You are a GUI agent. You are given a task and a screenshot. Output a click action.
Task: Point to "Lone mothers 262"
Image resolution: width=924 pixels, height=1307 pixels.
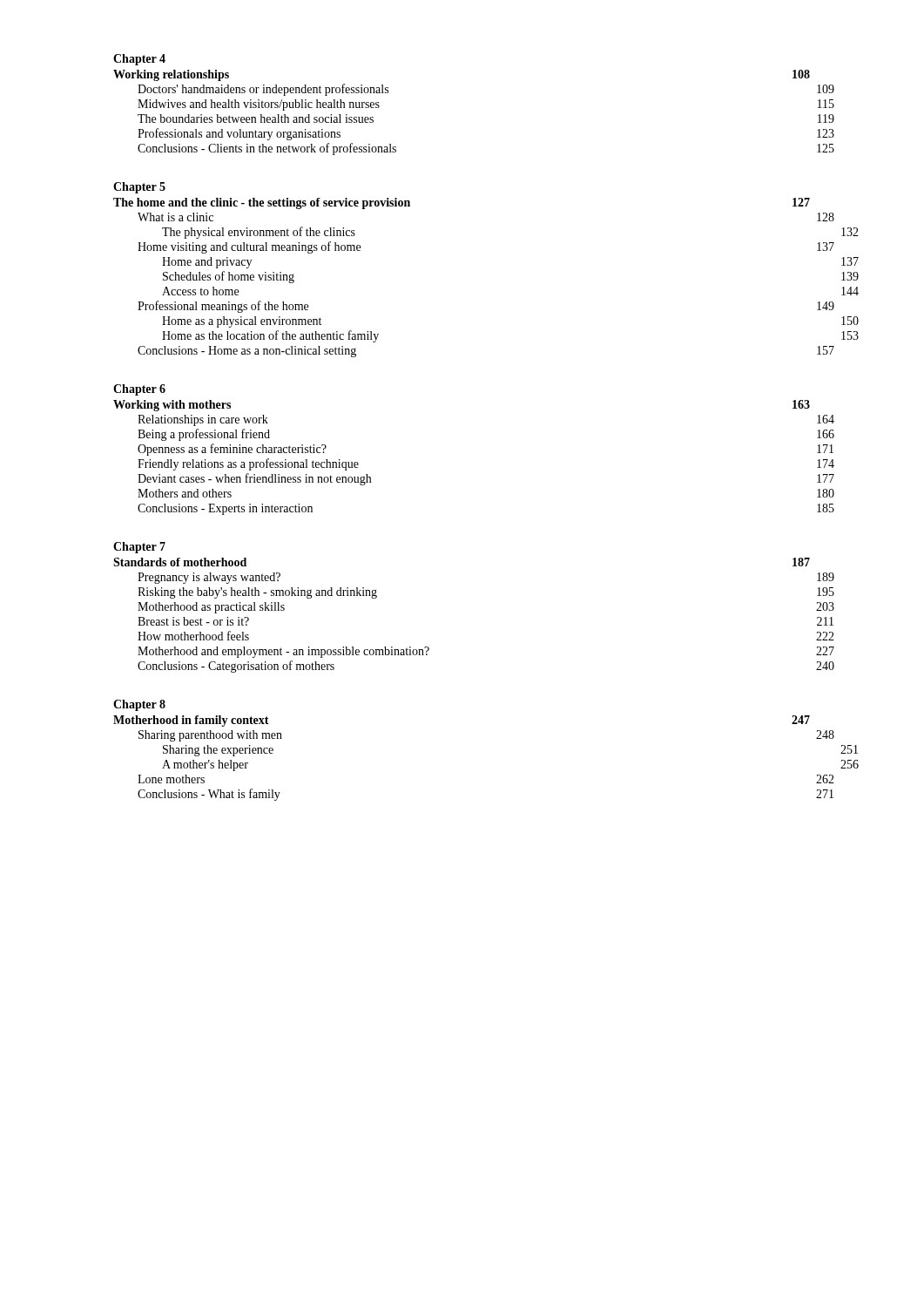(170, 779)
